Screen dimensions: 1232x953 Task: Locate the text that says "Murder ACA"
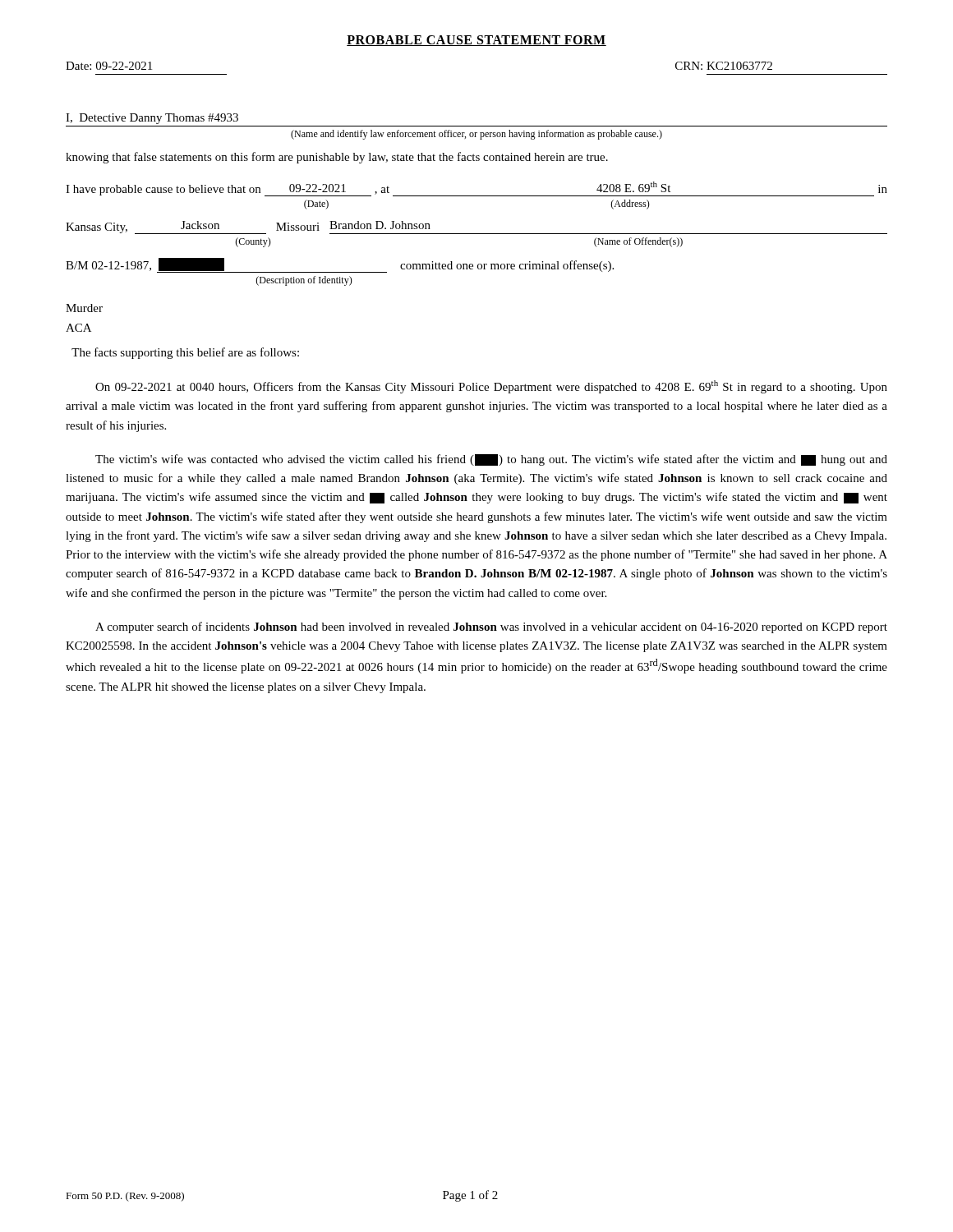pos(84,318)
